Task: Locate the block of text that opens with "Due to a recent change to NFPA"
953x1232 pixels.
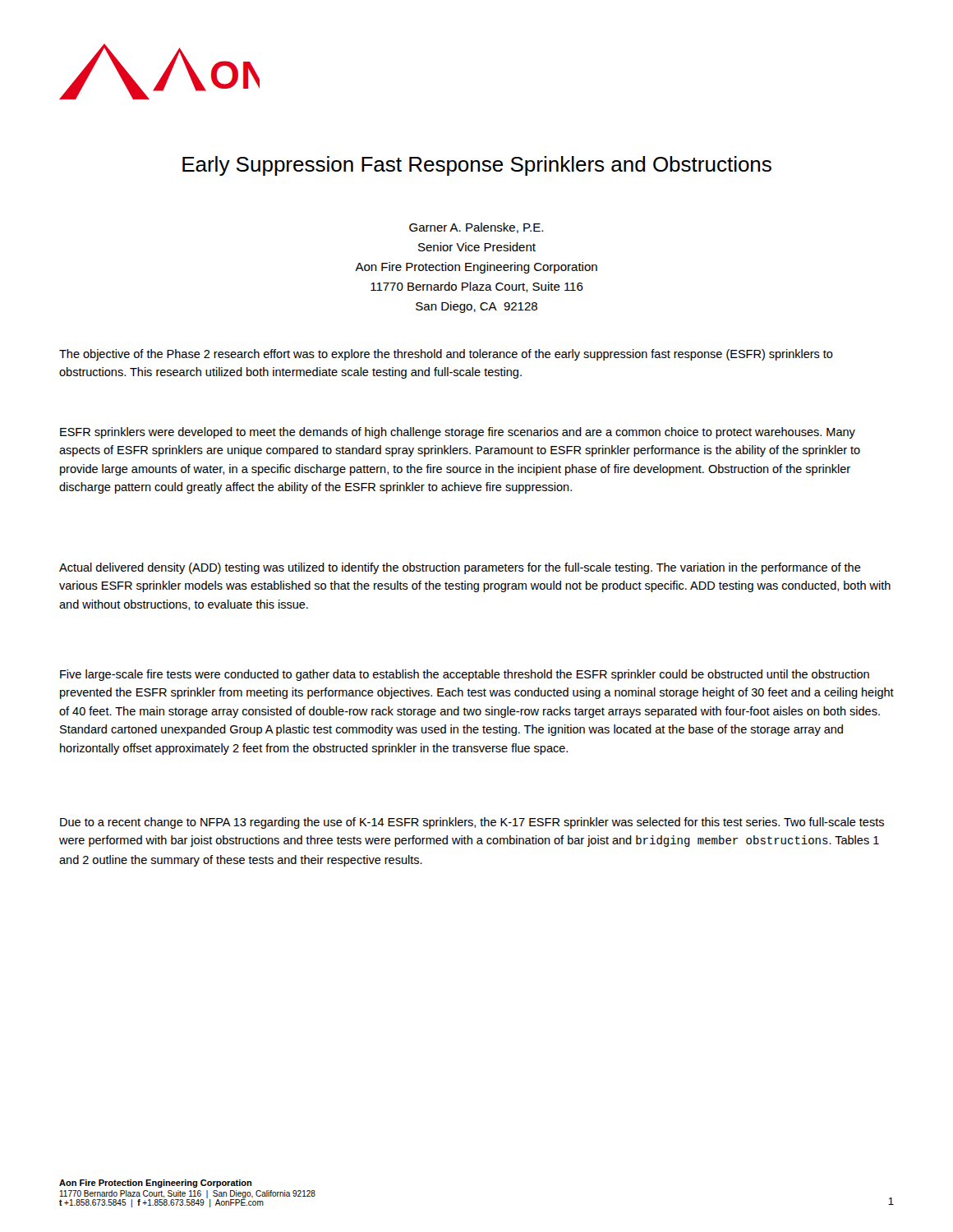Action: click(472, 841)
